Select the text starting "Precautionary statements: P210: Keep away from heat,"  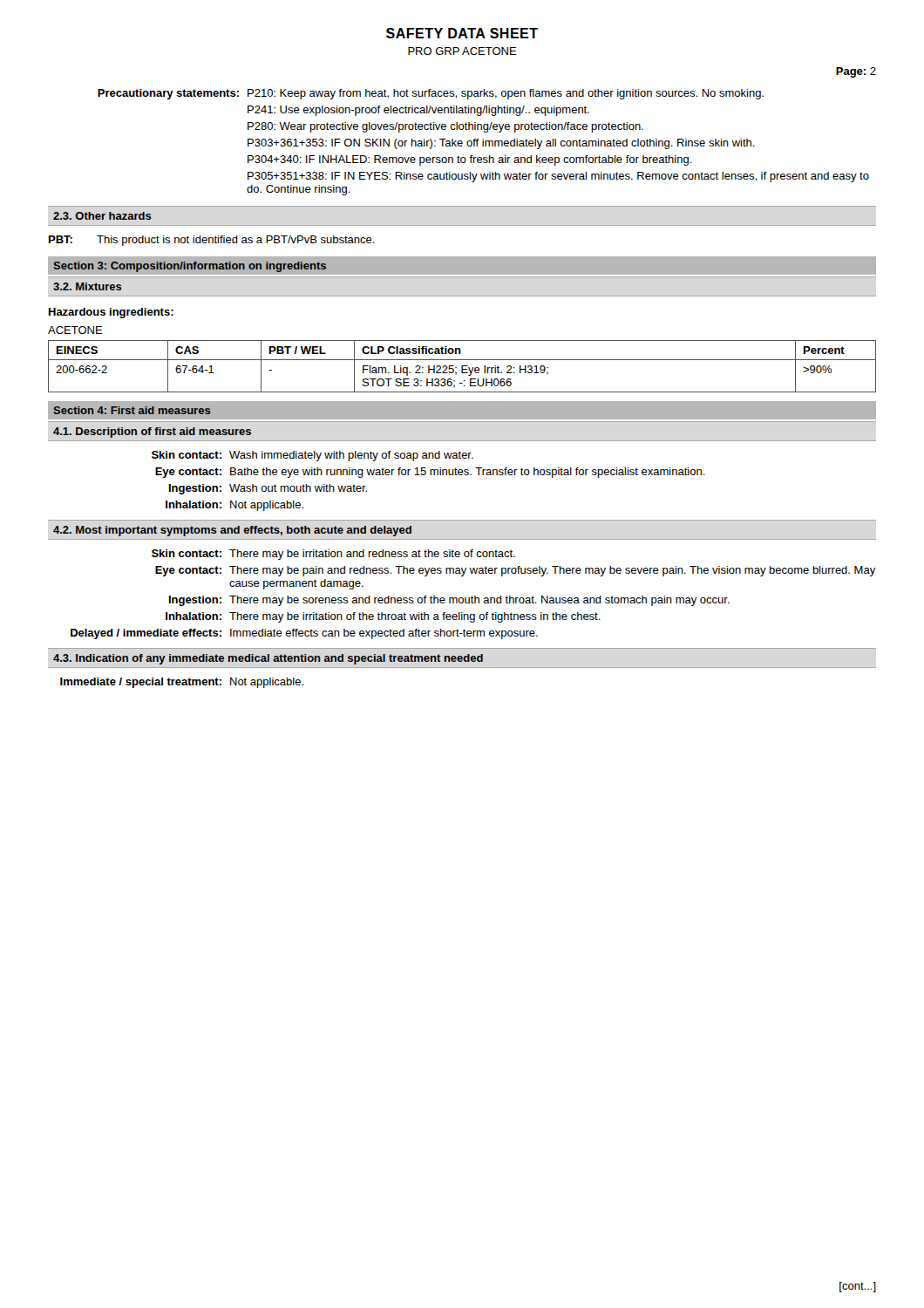coord(462,141)
